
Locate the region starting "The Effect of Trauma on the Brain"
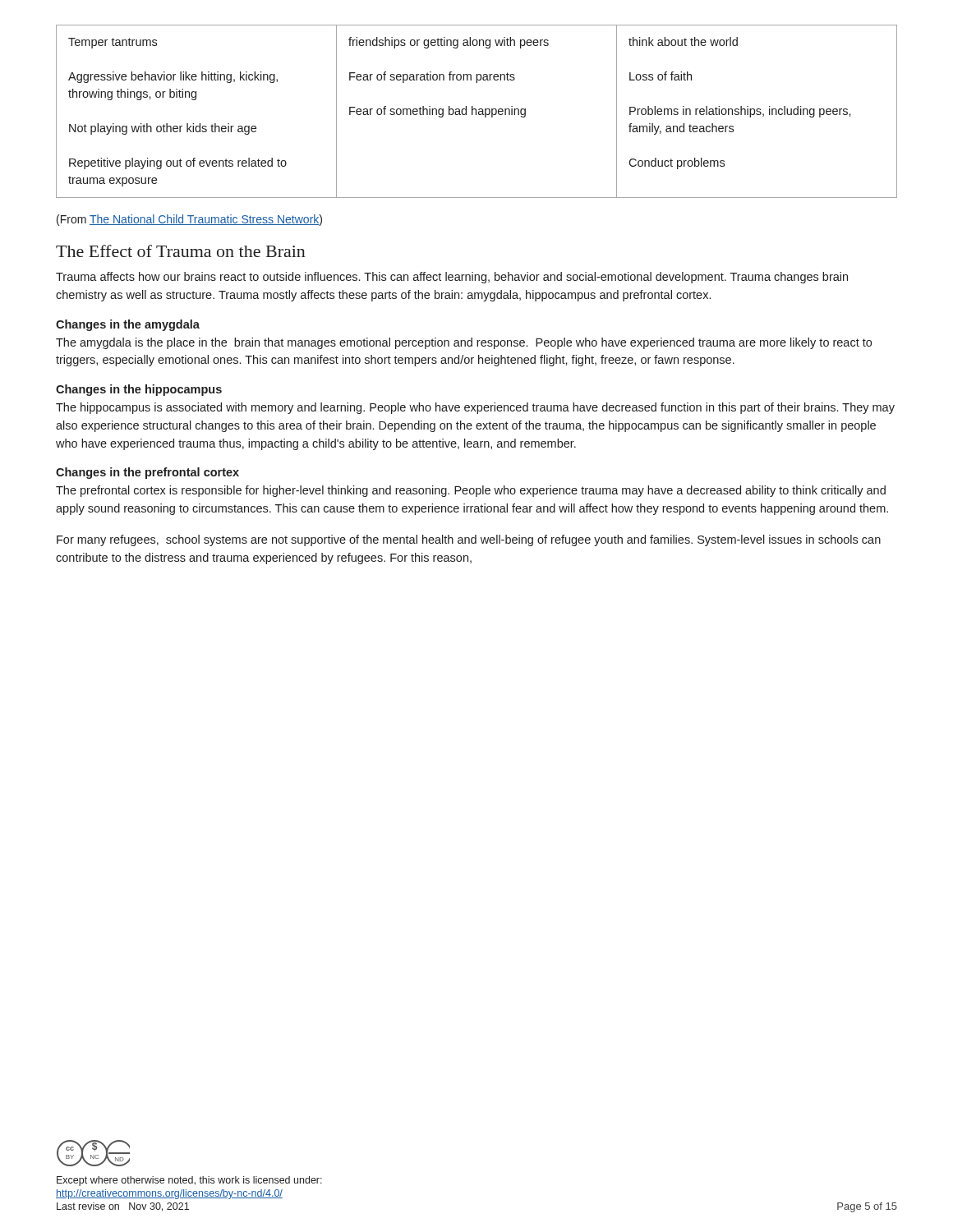click(181, 251)
